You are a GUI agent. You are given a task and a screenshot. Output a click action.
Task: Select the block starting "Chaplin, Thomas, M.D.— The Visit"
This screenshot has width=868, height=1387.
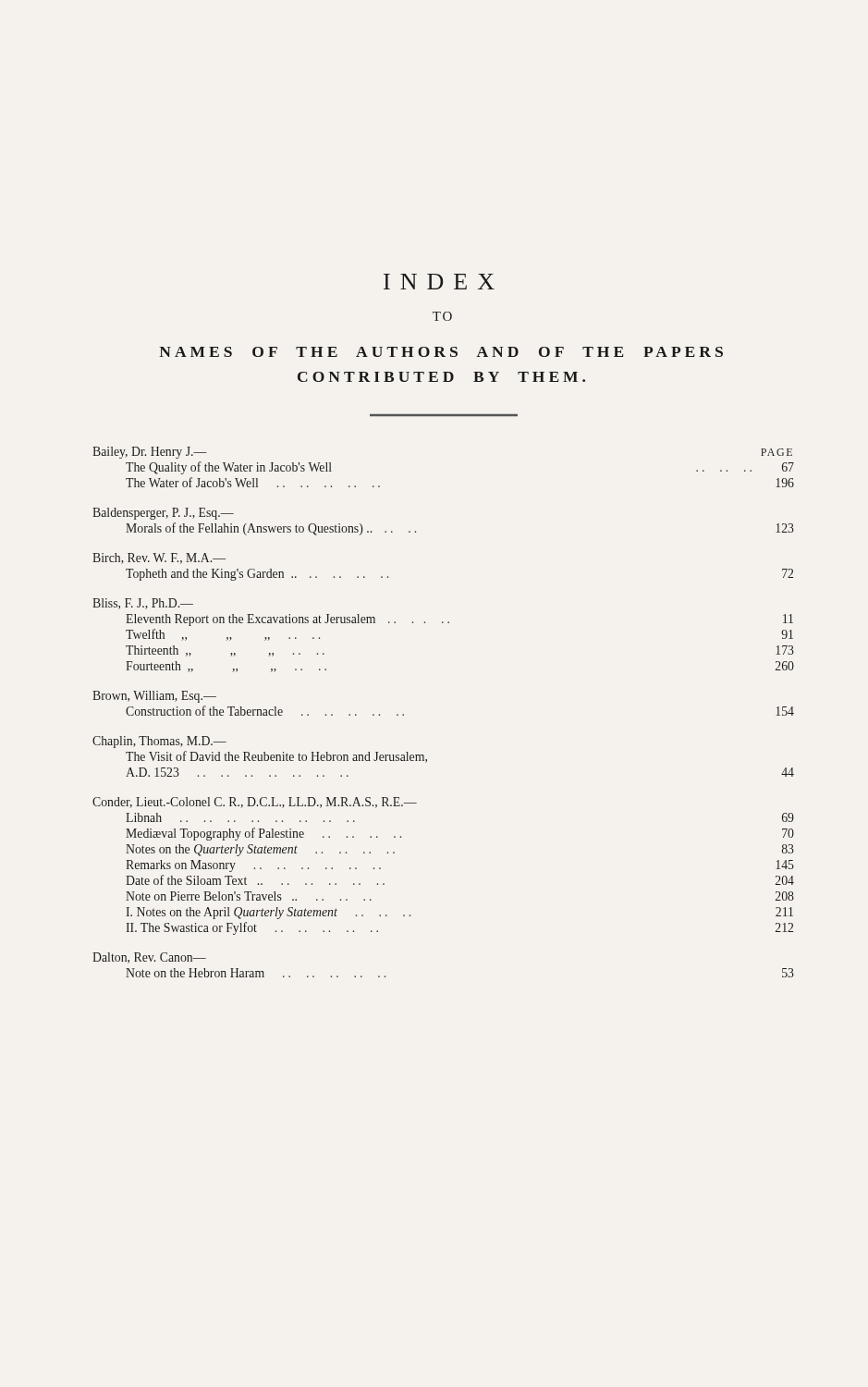point(159,742)
